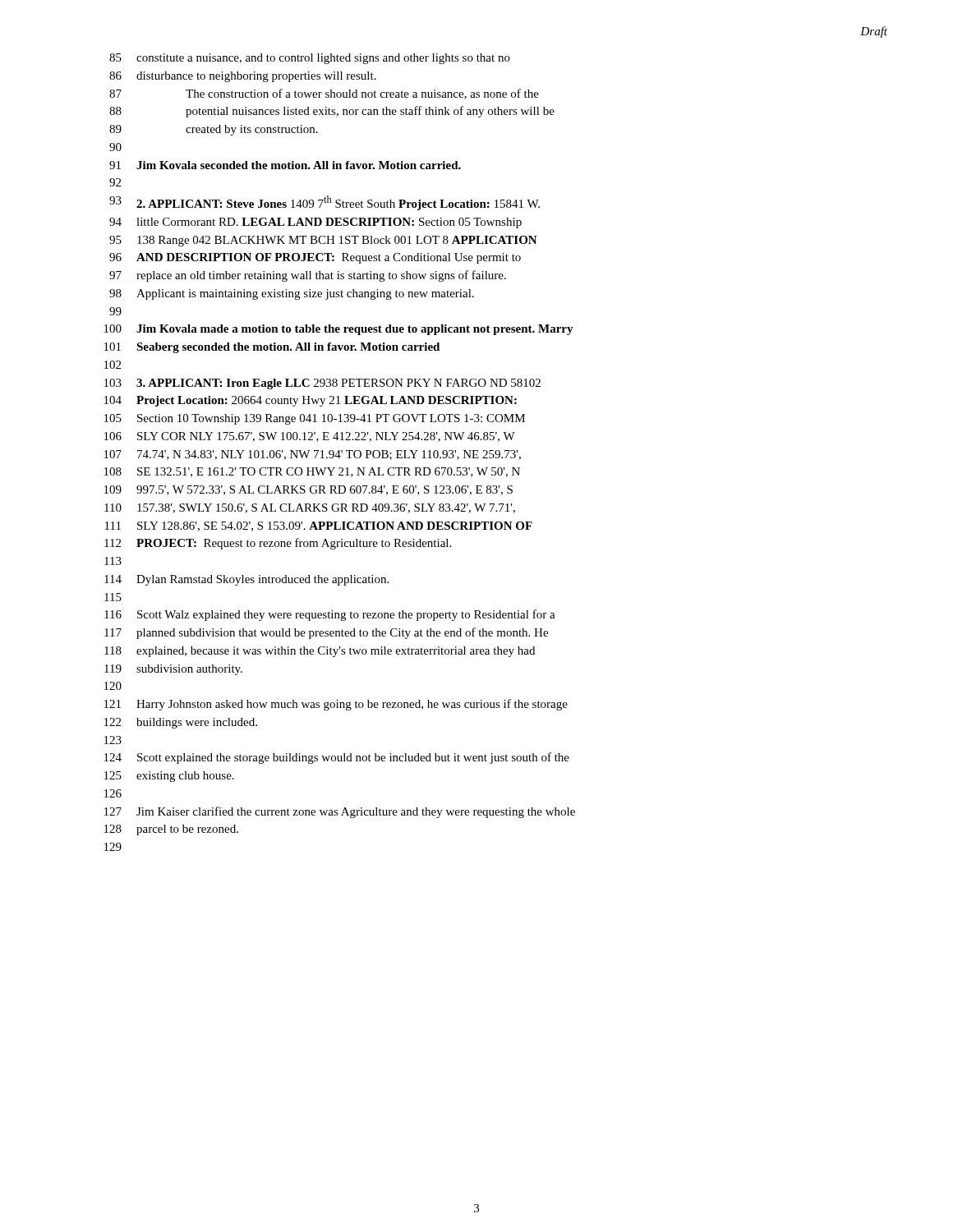Image resolution: width=953 pixels, height=1232 pixels.
Task: Point to the text starting "121 Harry Johnston asked"
Action: tap(485, 714)
